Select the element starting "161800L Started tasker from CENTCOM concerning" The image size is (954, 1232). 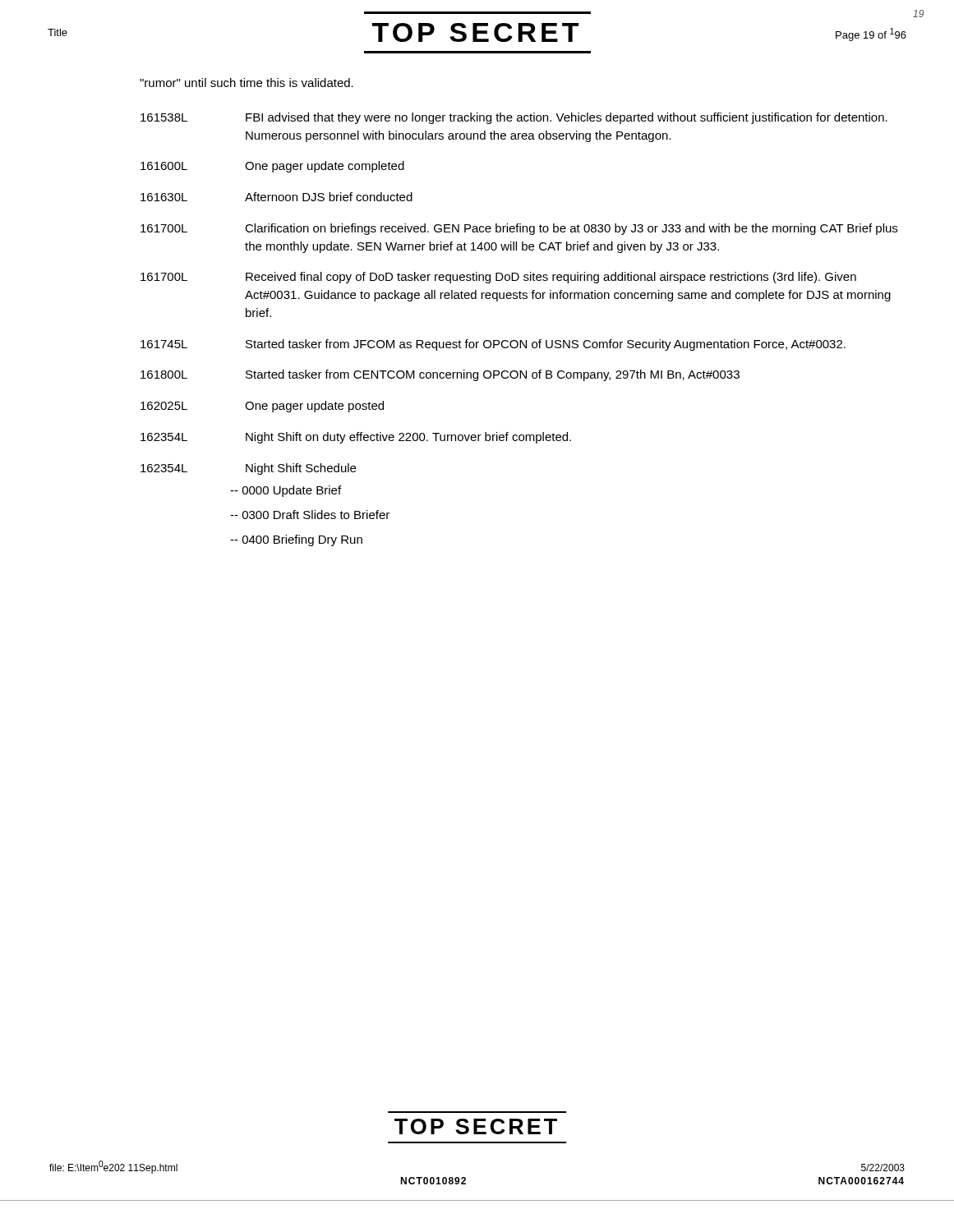click(522, 375)
